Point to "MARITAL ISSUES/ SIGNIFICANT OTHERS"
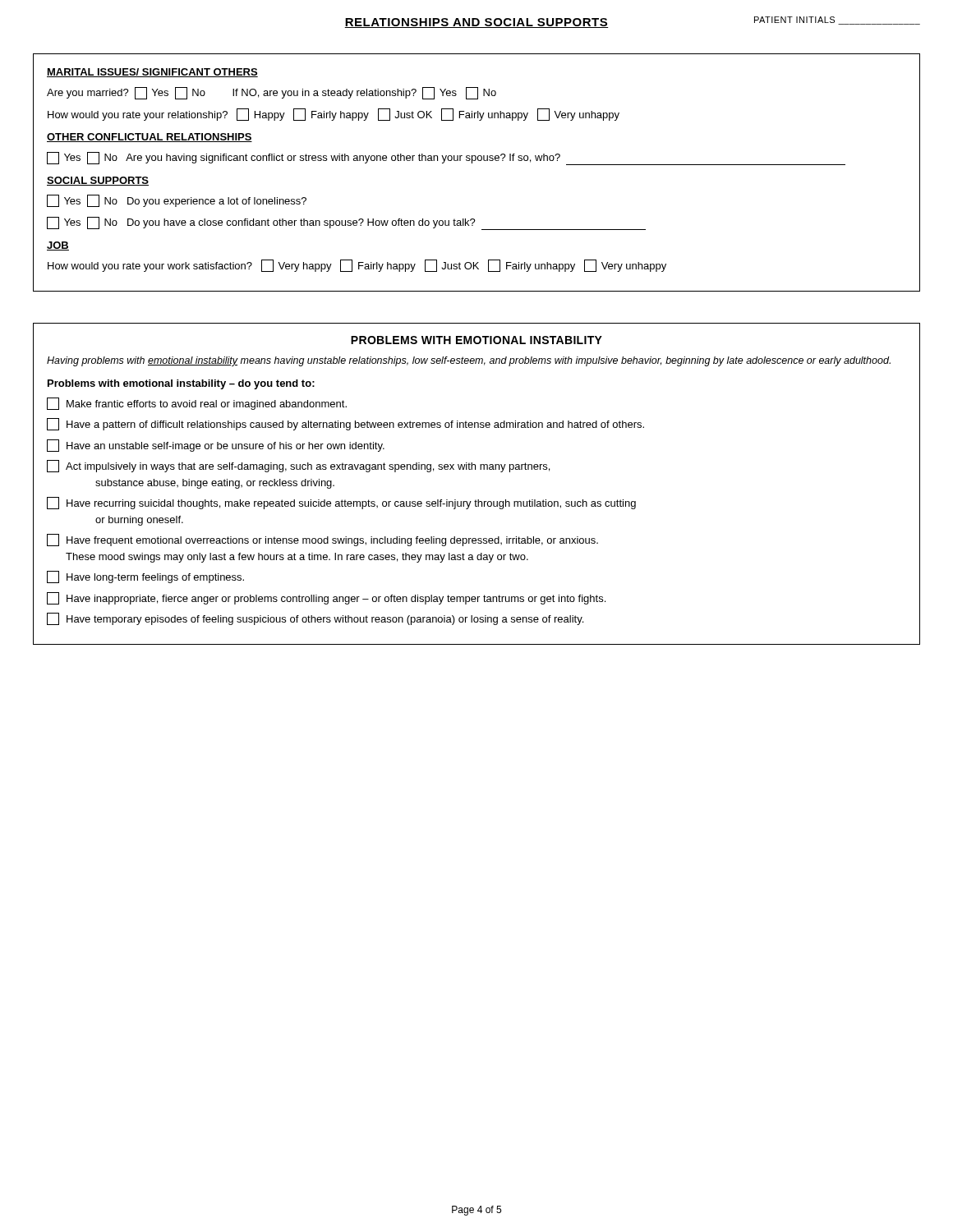This screenshot has height=1232, width=953. point(152,72)
